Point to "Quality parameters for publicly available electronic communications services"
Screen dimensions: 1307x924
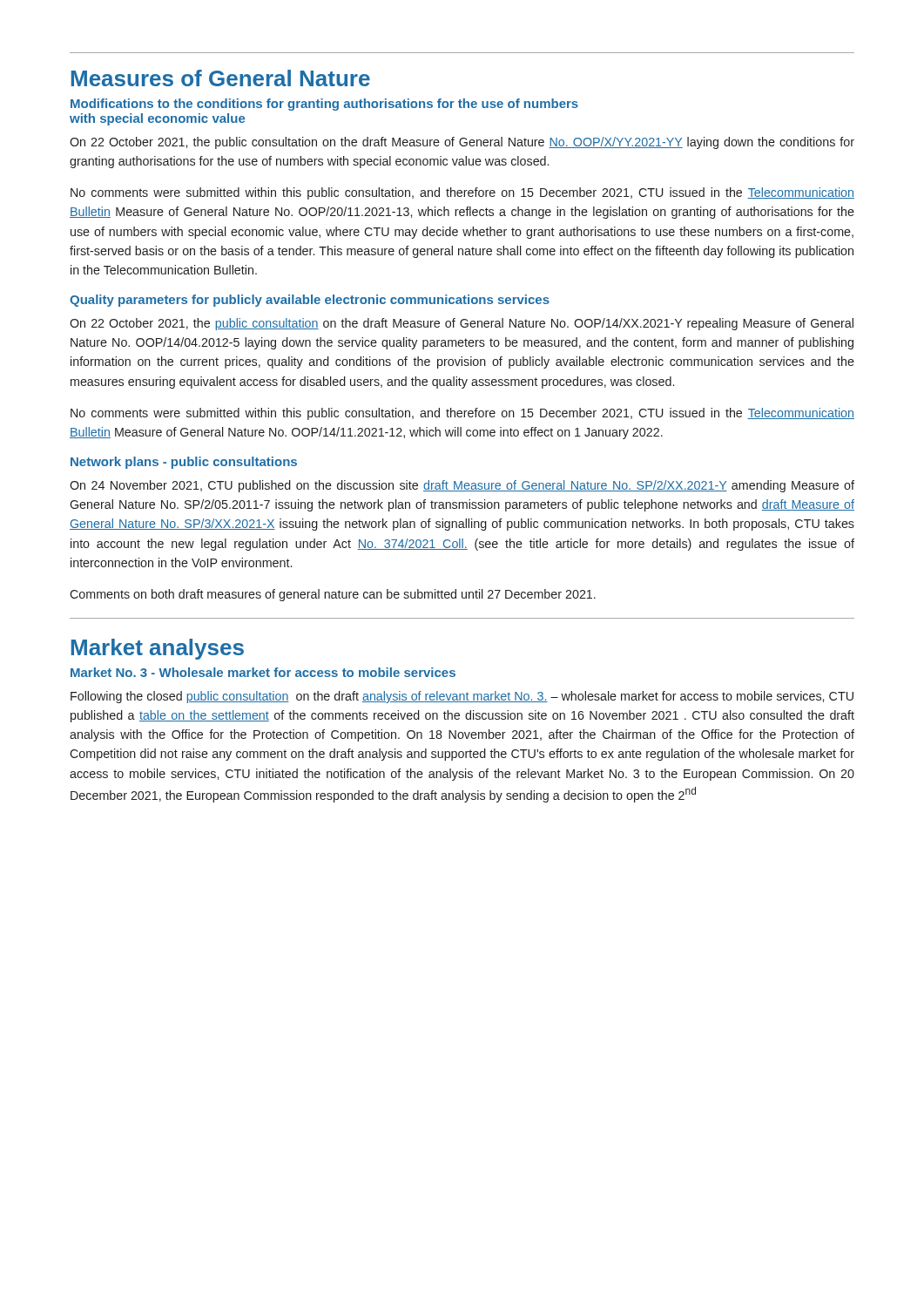point(310,299)
